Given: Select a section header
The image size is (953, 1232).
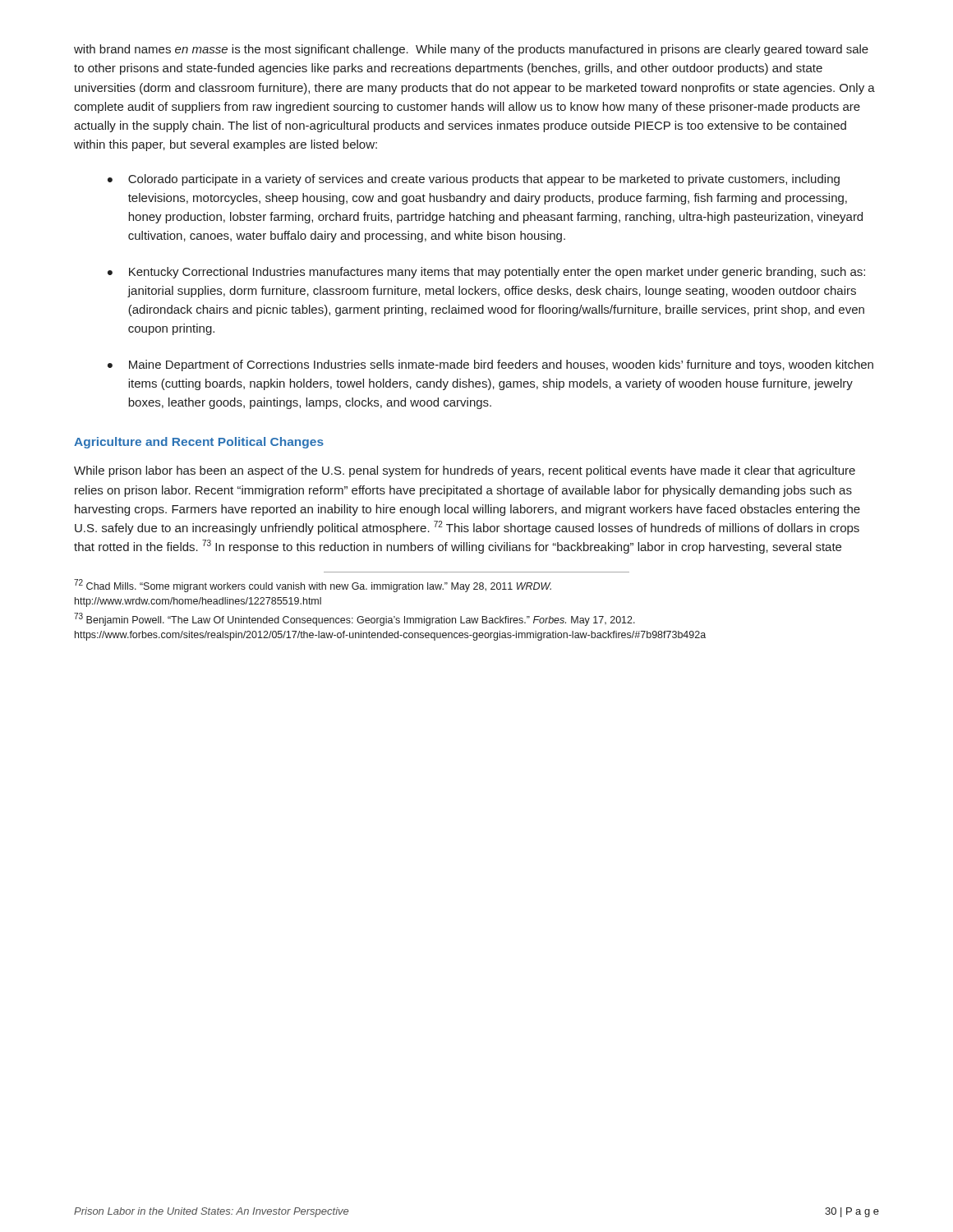Looking at the screenshot, I should pyautogui.click(x=199, y=442).
